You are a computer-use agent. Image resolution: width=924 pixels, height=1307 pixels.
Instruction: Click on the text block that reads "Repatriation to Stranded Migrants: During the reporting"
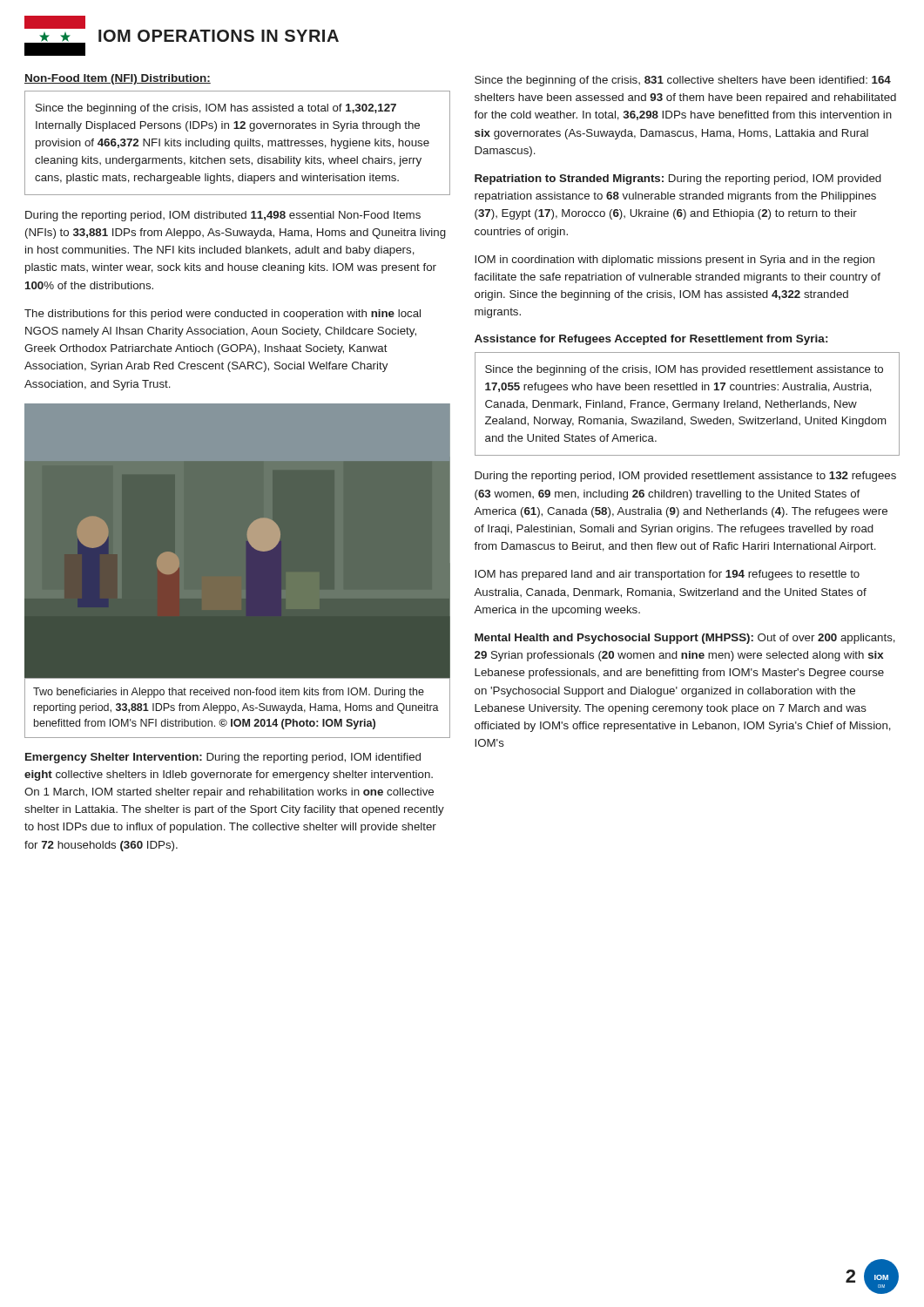point(678,205)
